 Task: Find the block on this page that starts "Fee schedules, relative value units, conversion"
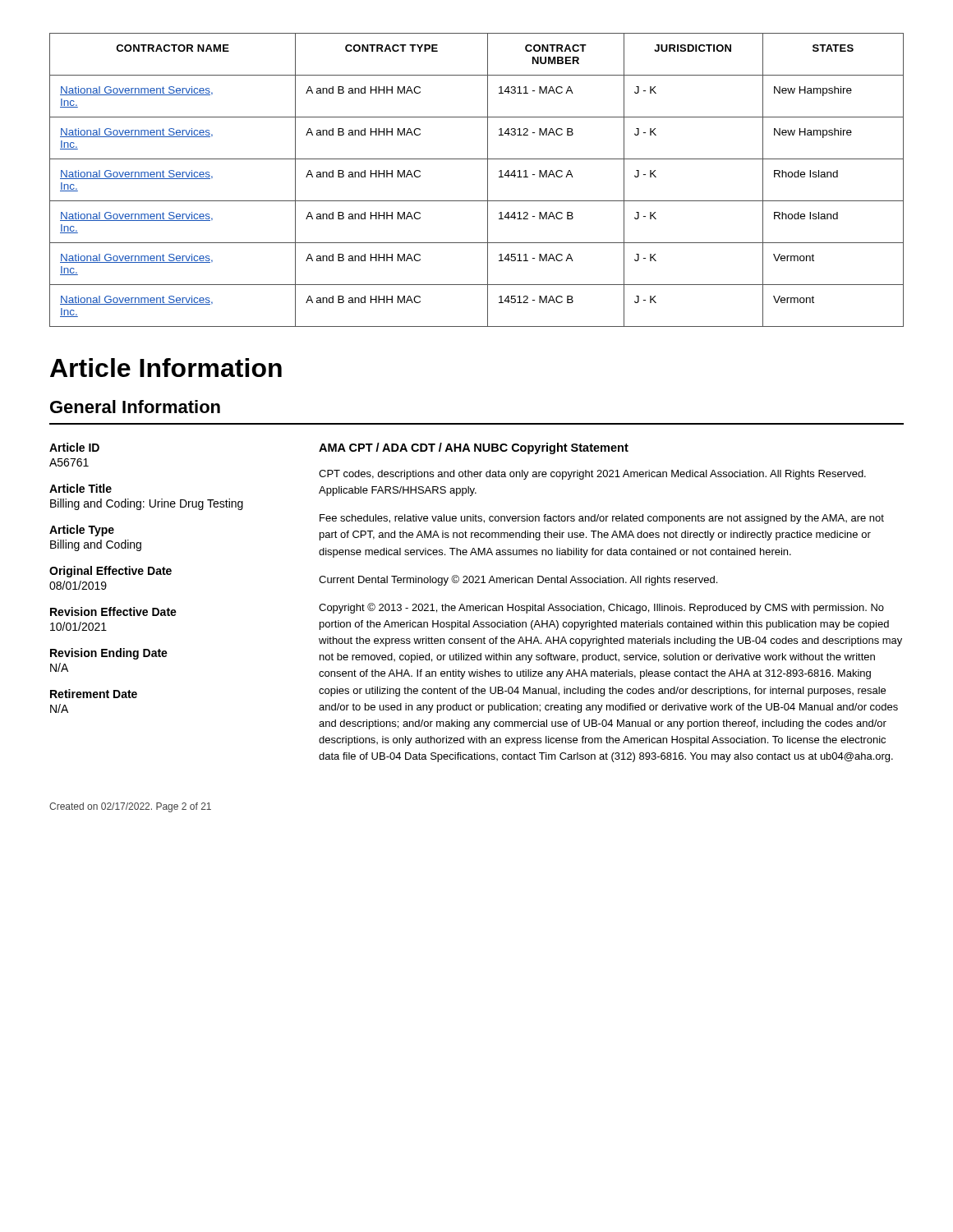pyautogui.click(x=601, y=535)
